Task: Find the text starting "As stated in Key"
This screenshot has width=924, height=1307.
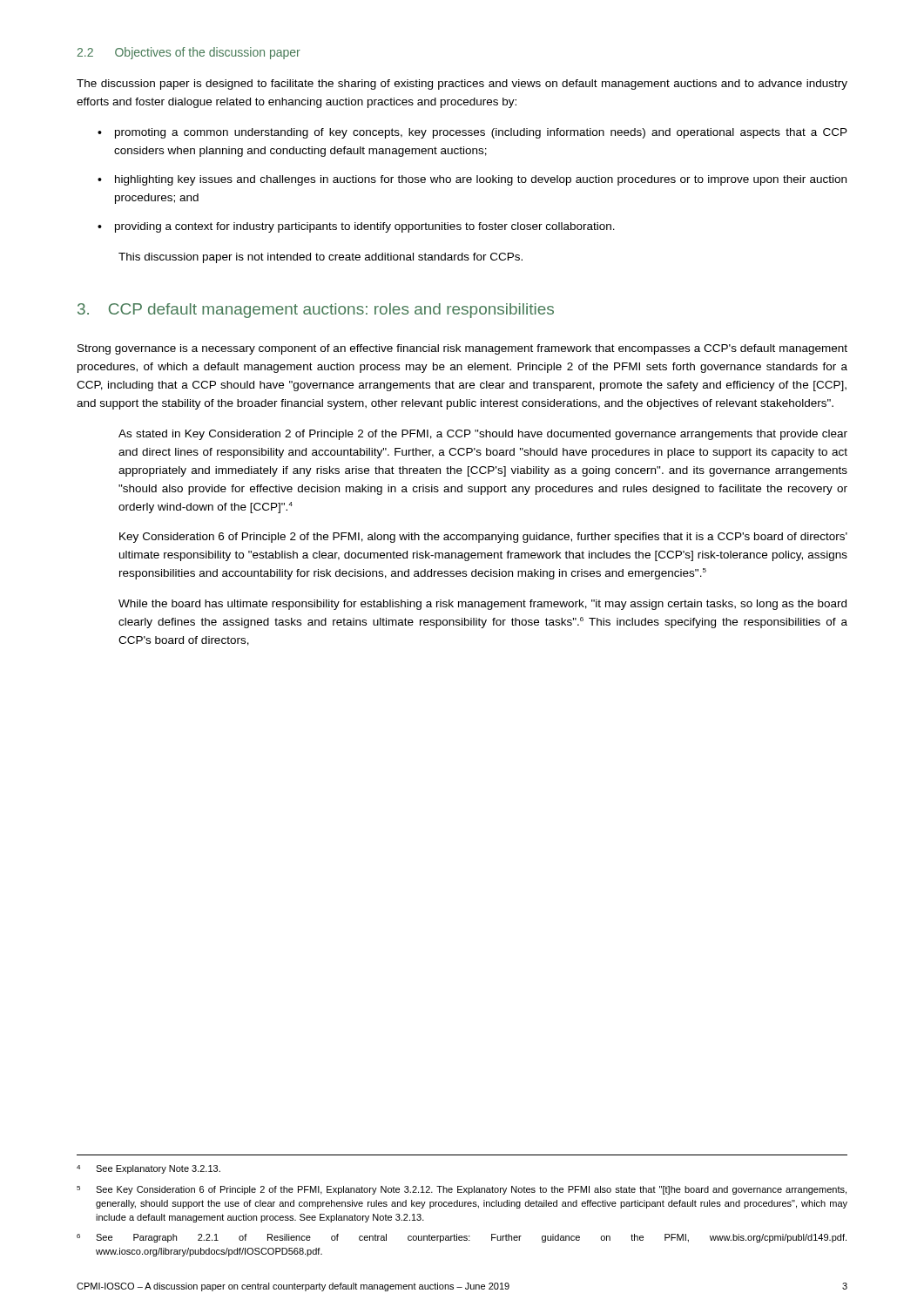Action: (x=483, y=471)
